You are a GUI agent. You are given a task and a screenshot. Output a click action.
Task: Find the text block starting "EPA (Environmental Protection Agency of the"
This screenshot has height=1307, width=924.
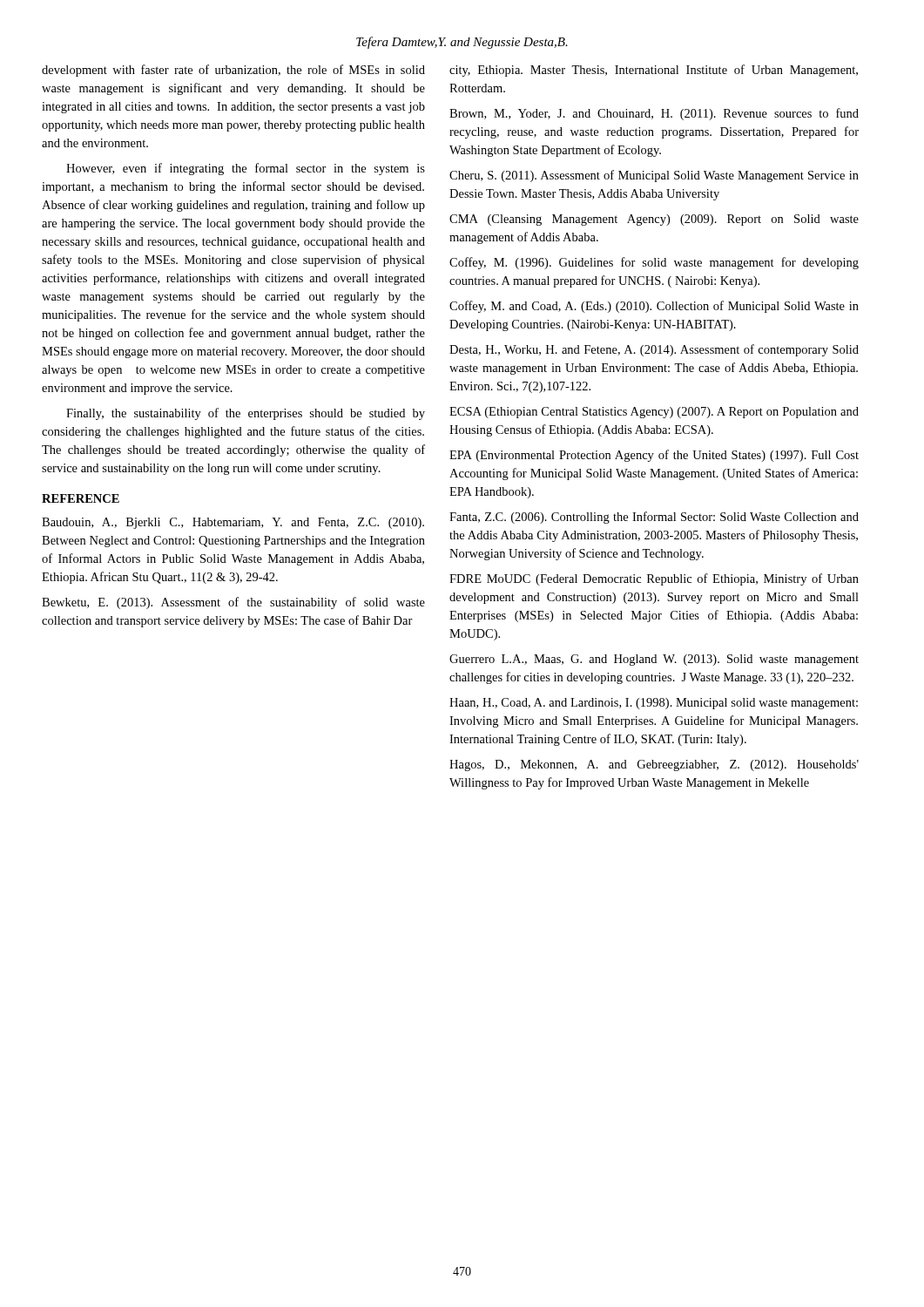[654, 473]
